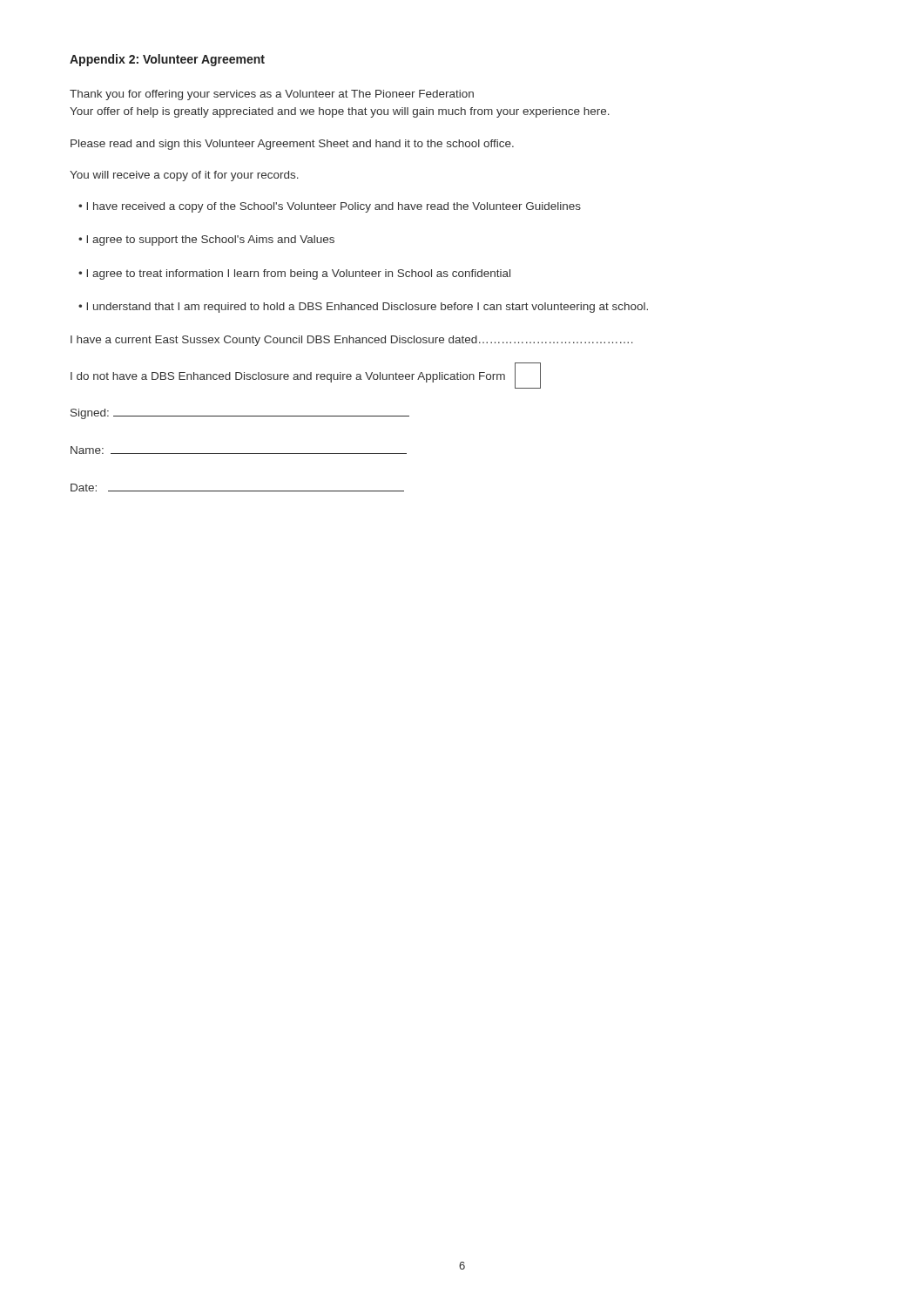Find the element starting "I do not have a"
The width and height of the screenshot is (924, 1307).
[305, 376]
